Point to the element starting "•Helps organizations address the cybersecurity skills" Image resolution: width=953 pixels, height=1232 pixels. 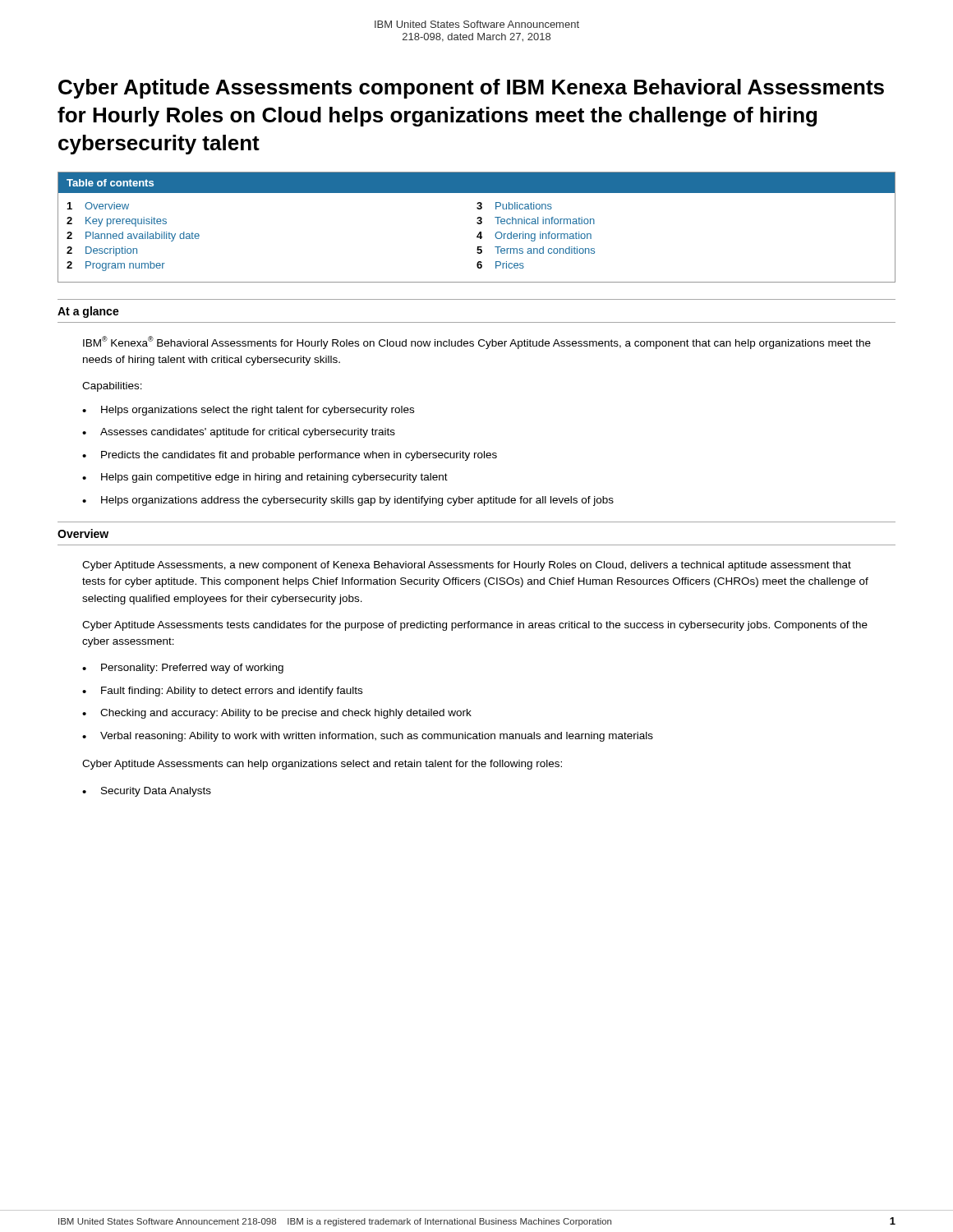(348, 501)
